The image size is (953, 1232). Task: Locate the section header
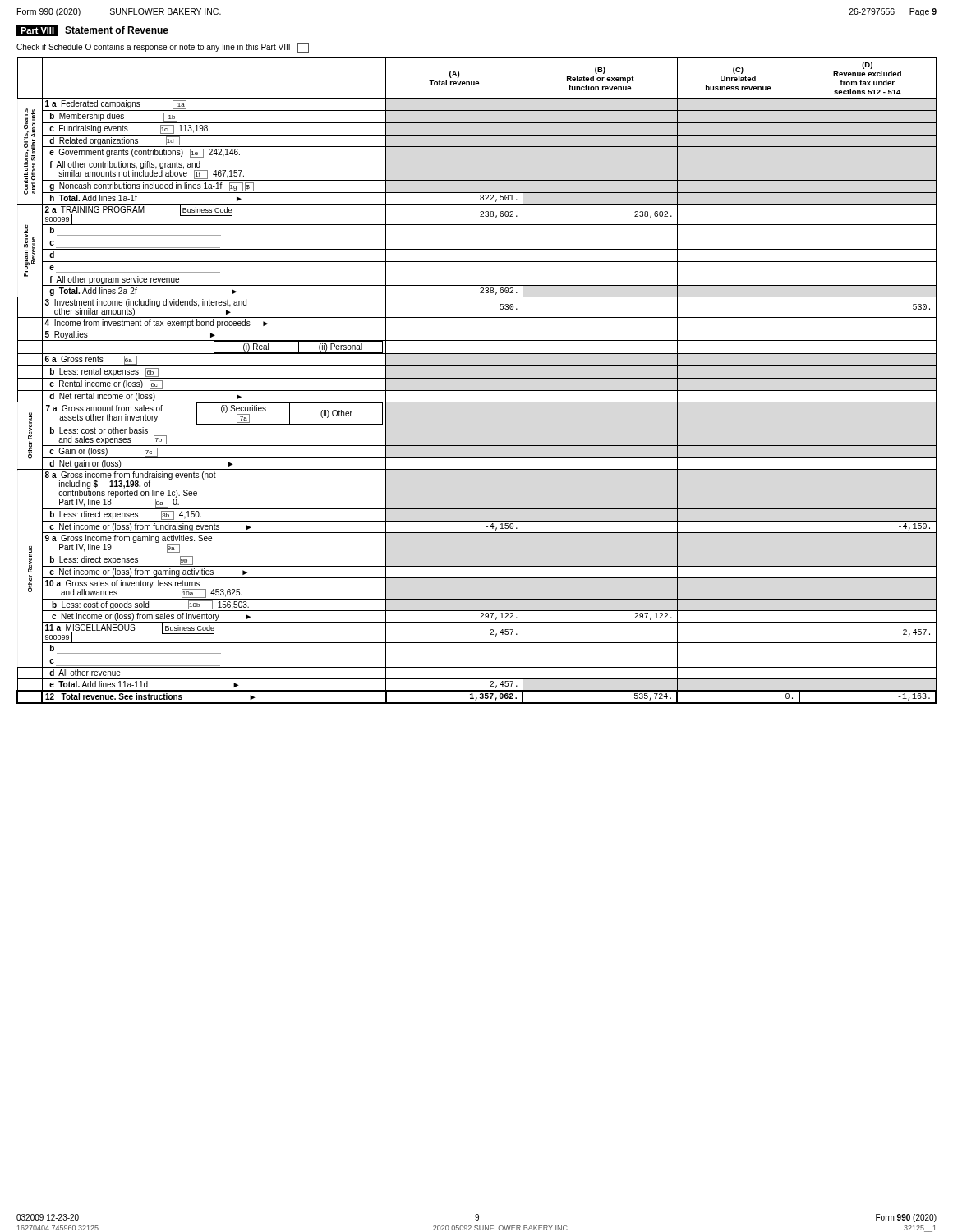tap(92, 30)
